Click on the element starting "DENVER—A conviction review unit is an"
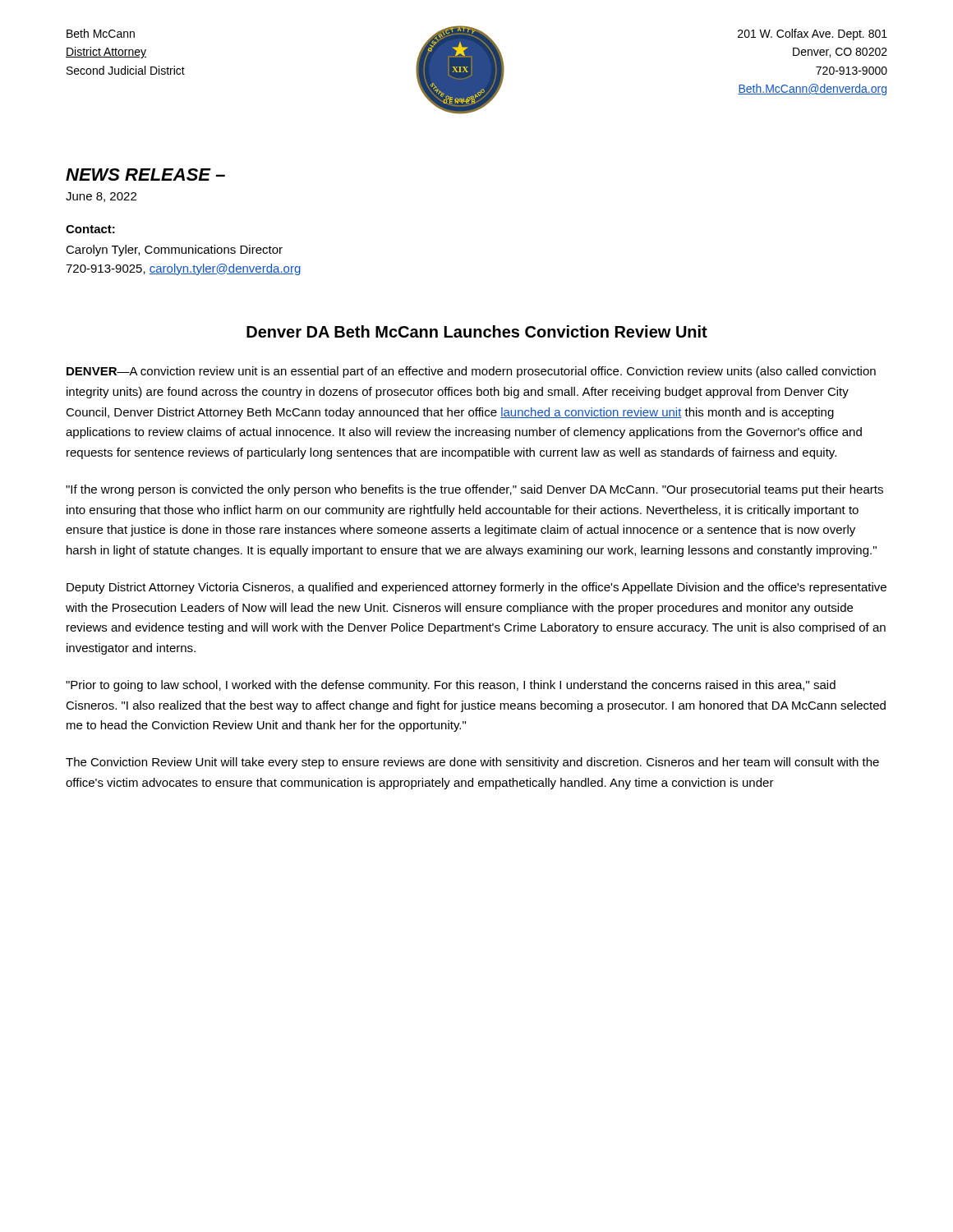Image resolution: width=953 pixels, height=1232 pixels. pos(471,411)
